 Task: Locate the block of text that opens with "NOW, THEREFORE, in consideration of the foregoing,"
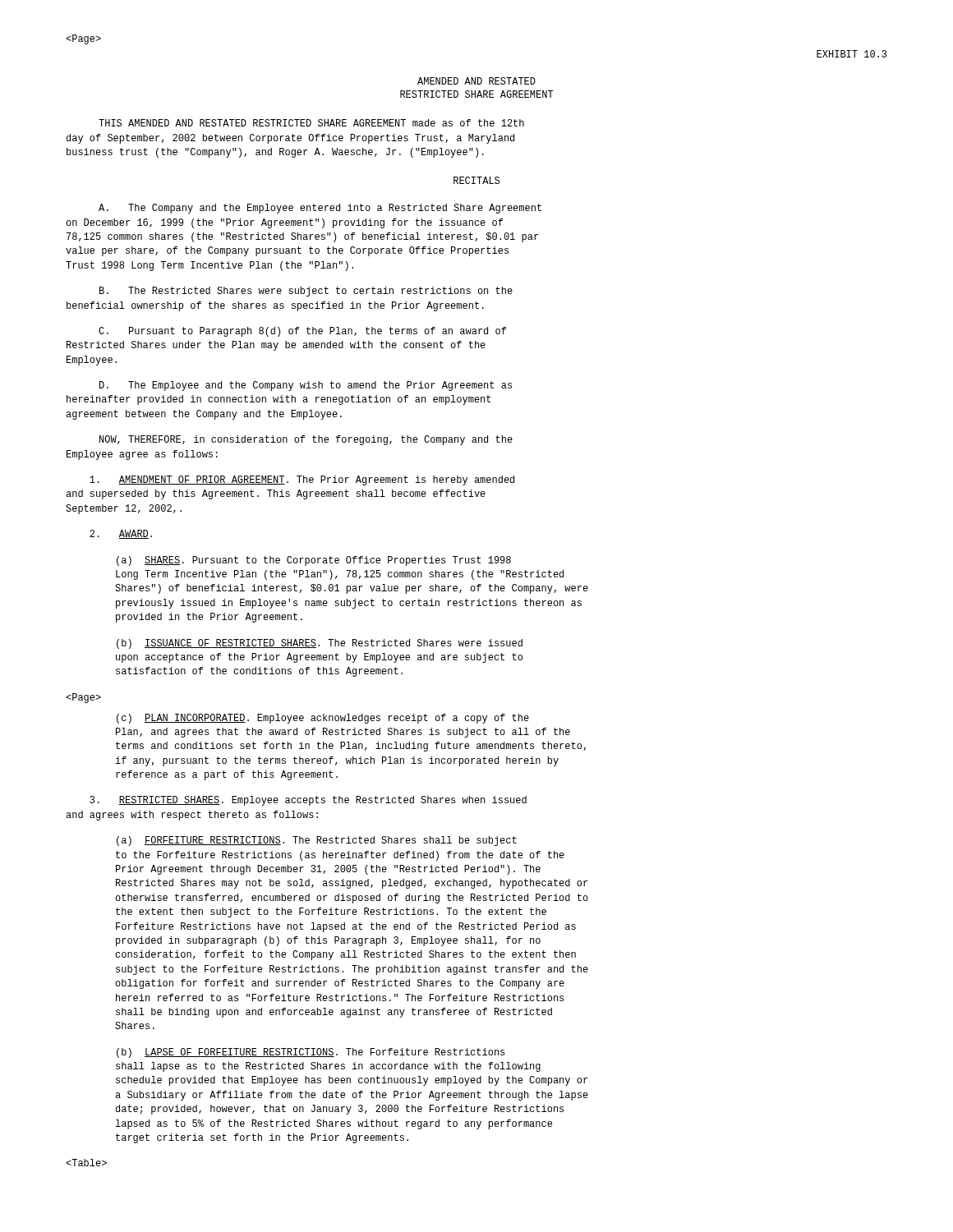[289, 448]
